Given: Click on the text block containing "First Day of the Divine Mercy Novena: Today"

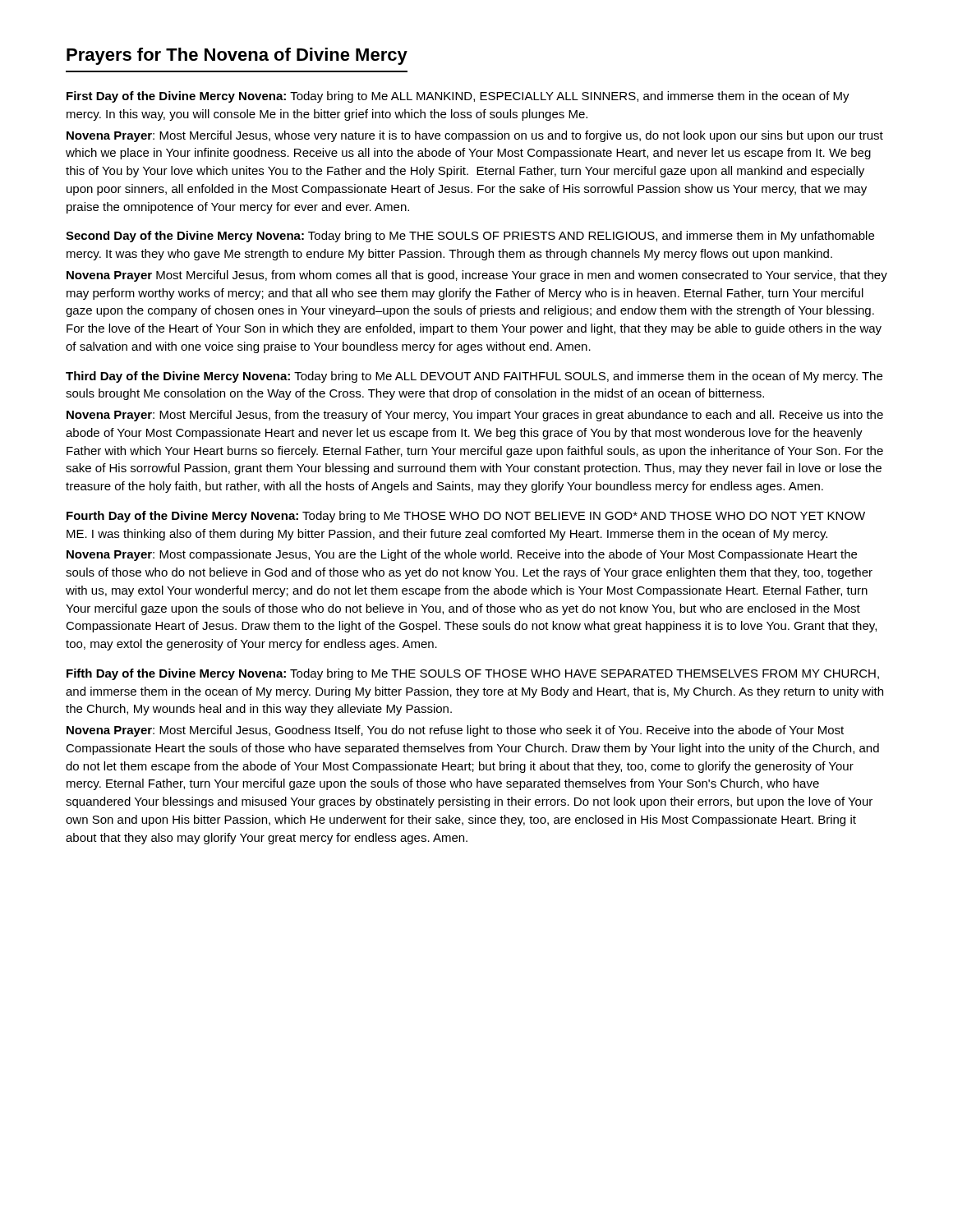Looking at the screenshot, I should coord(476,151).
